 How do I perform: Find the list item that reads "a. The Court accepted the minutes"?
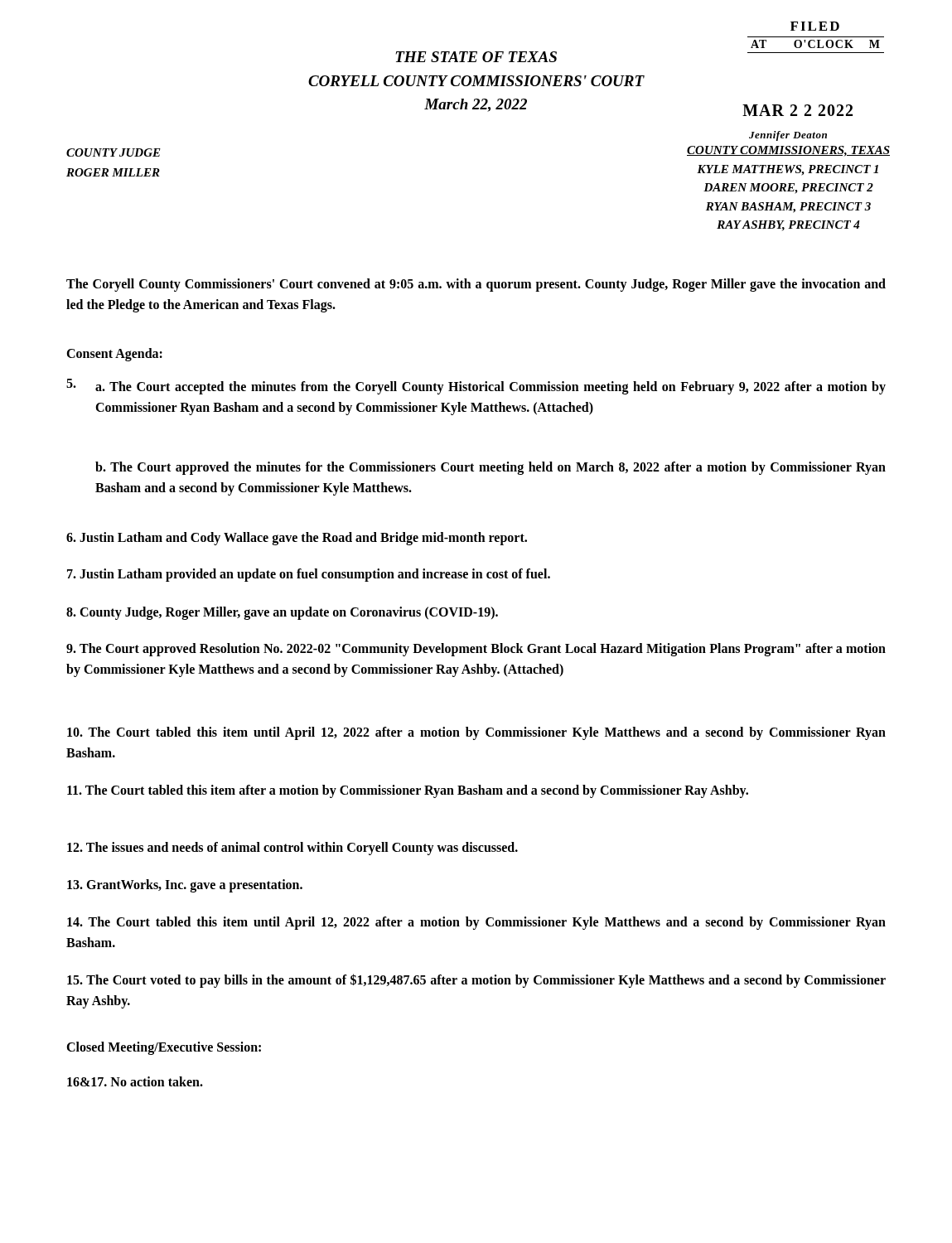491,397
